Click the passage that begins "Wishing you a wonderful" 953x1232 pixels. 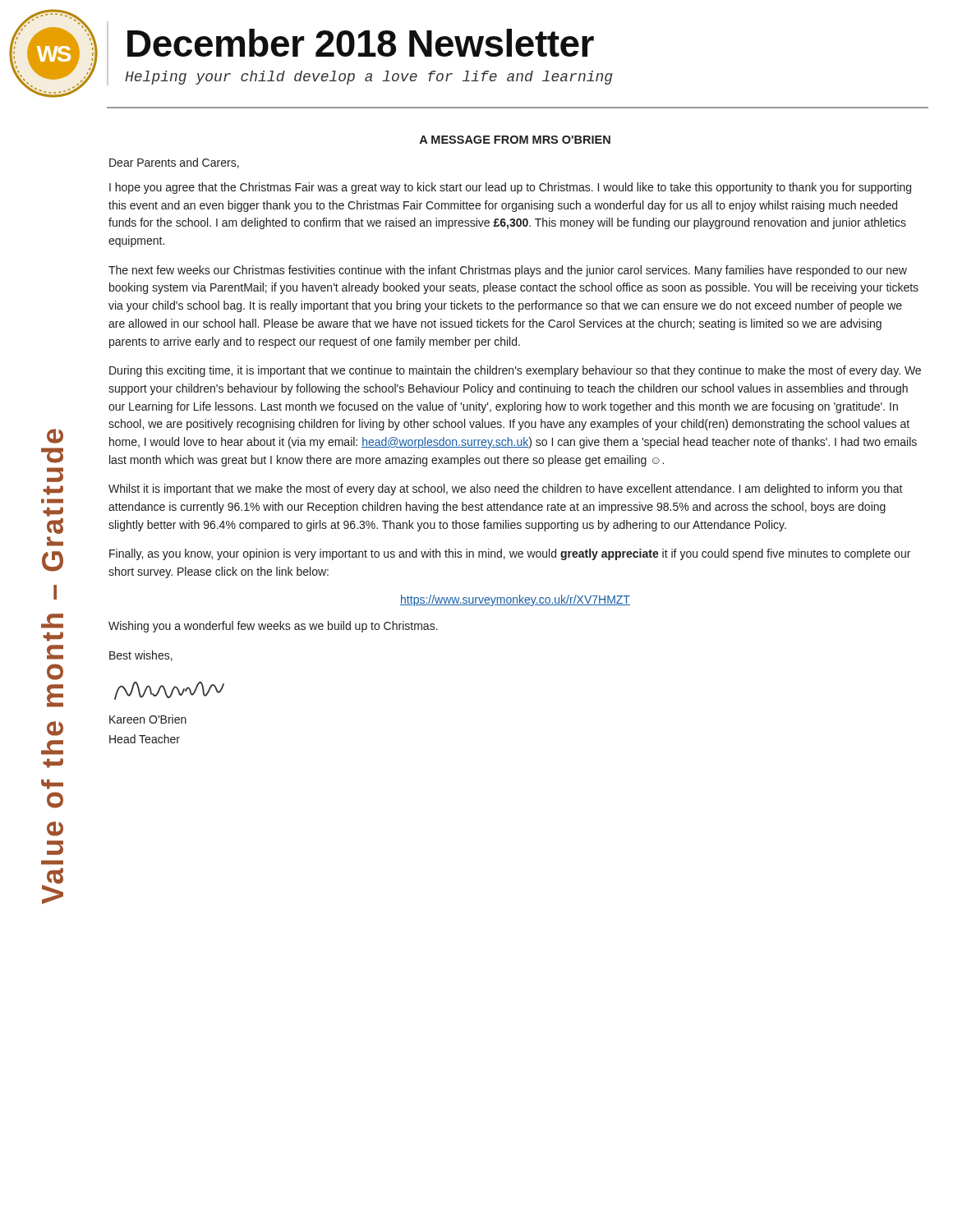point(273,626)
